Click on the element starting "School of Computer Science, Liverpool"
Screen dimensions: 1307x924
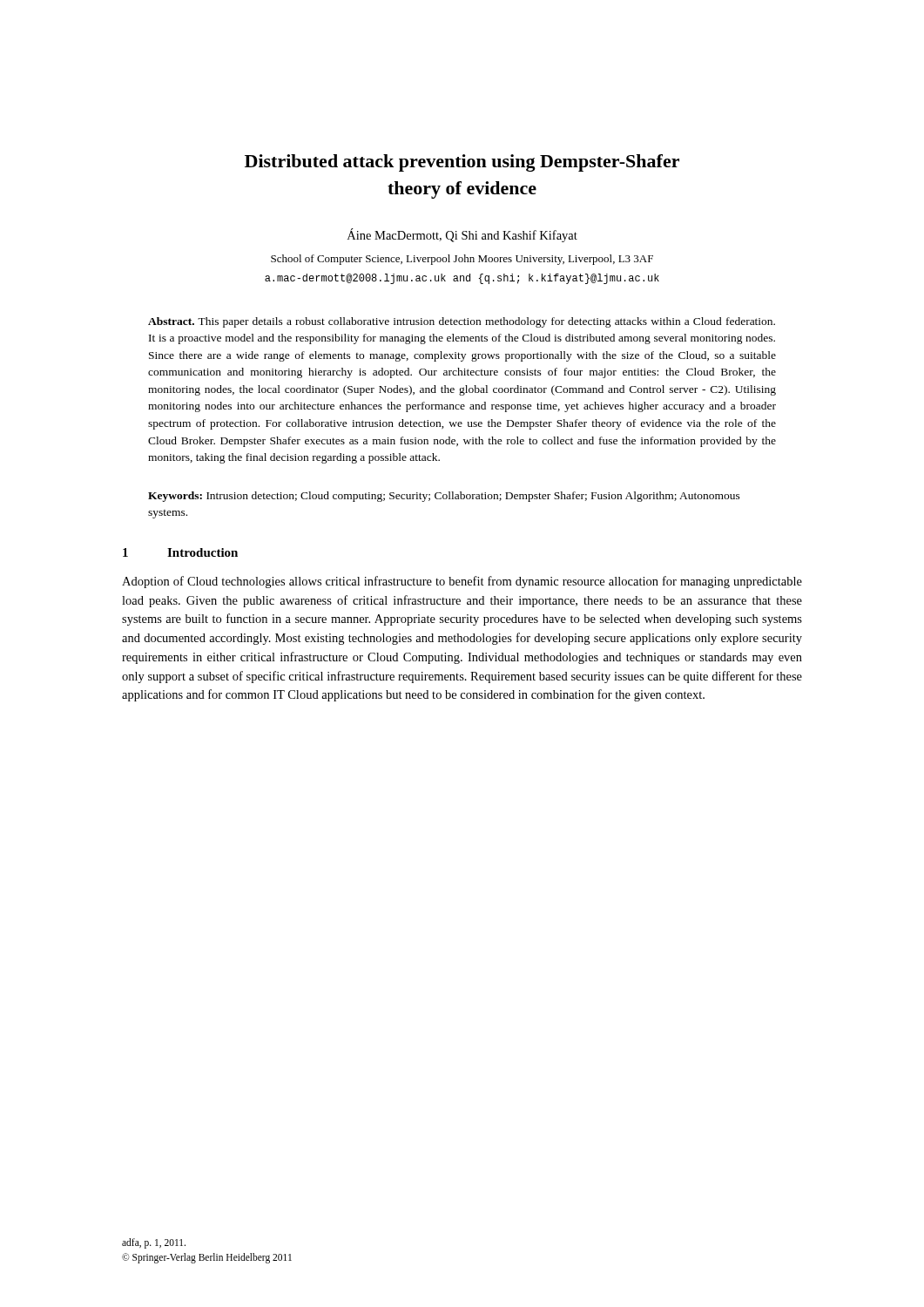point(462,258)
